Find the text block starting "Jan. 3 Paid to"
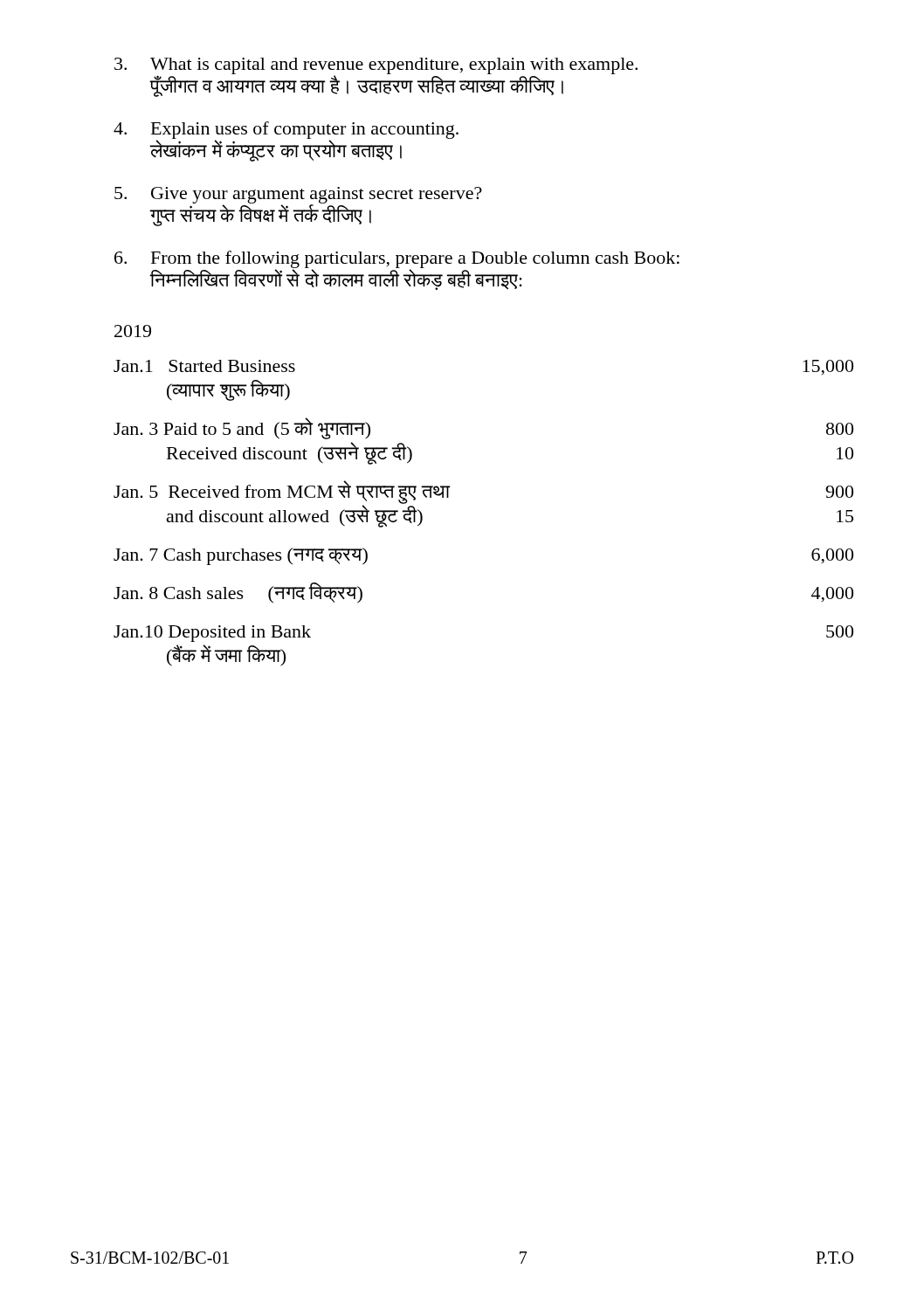This screenshot has height=1310, width=924. [x=227, y=428]
